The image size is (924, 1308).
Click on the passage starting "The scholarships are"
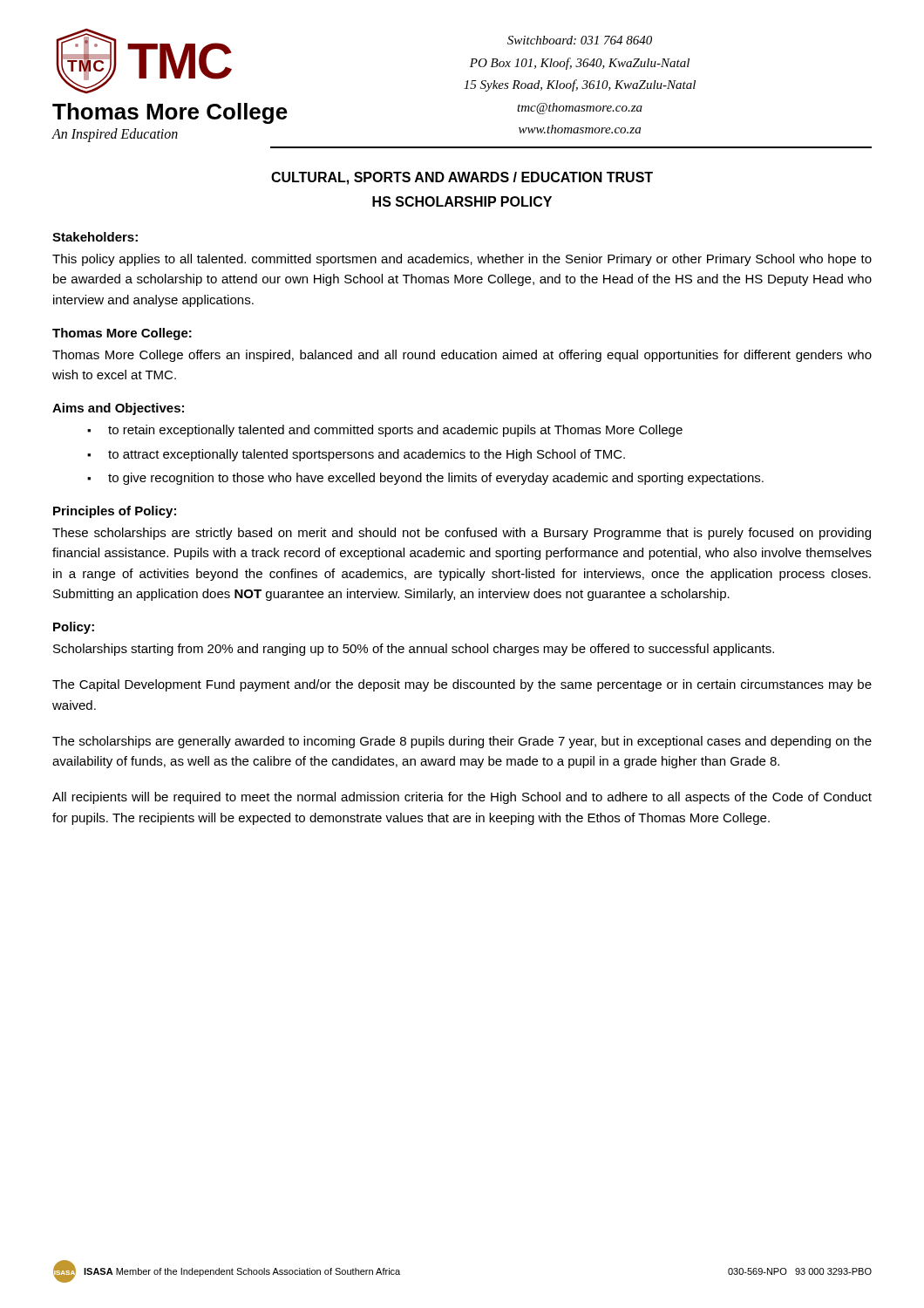tap(462, 751)
